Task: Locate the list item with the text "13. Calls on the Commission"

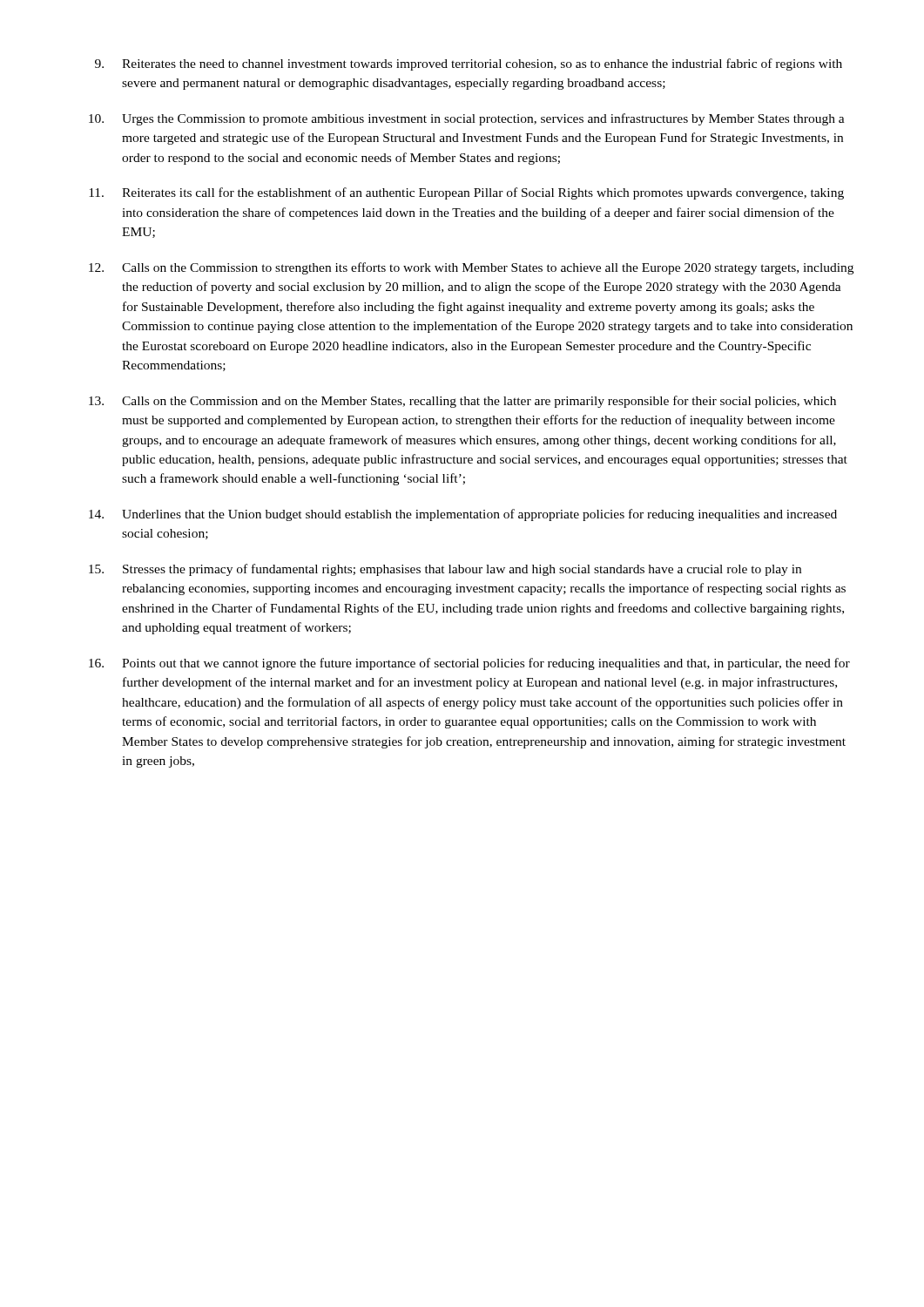Action: click(468, 440)
